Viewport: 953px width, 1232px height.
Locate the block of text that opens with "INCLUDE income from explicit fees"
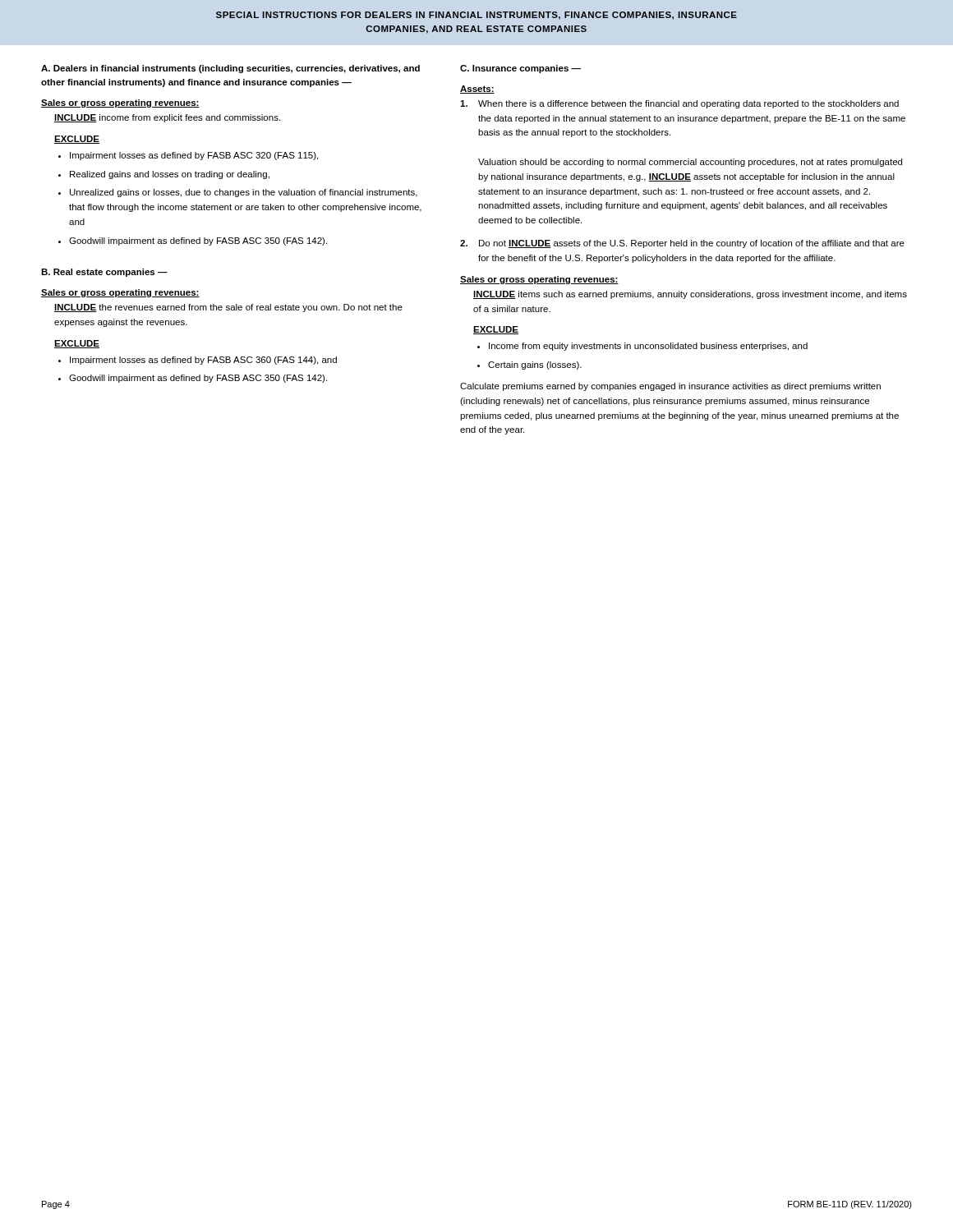pos(168,117)
